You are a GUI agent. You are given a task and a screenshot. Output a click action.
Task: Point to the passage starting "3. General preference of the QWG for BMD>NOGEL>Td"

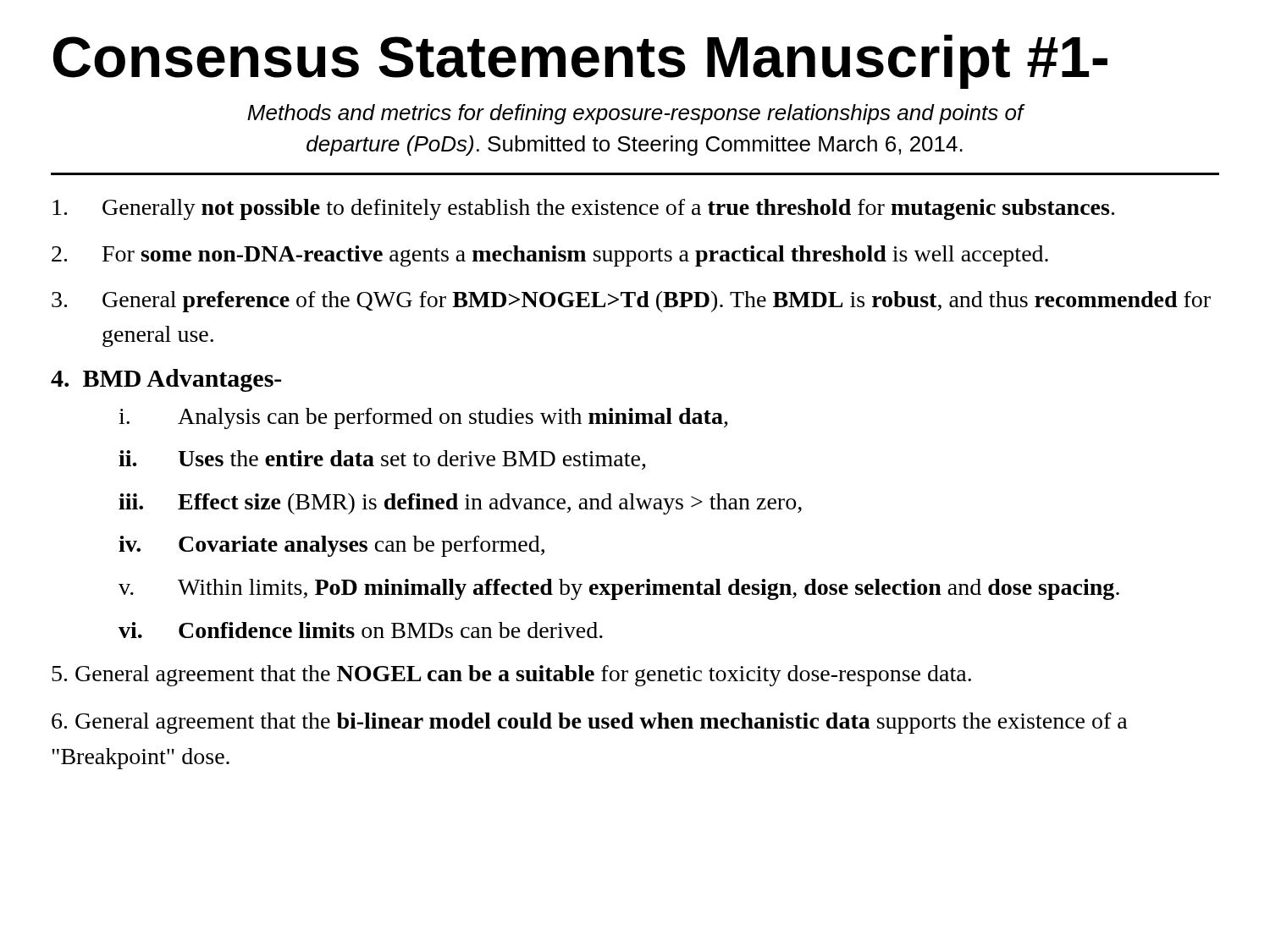click(635, 317)
